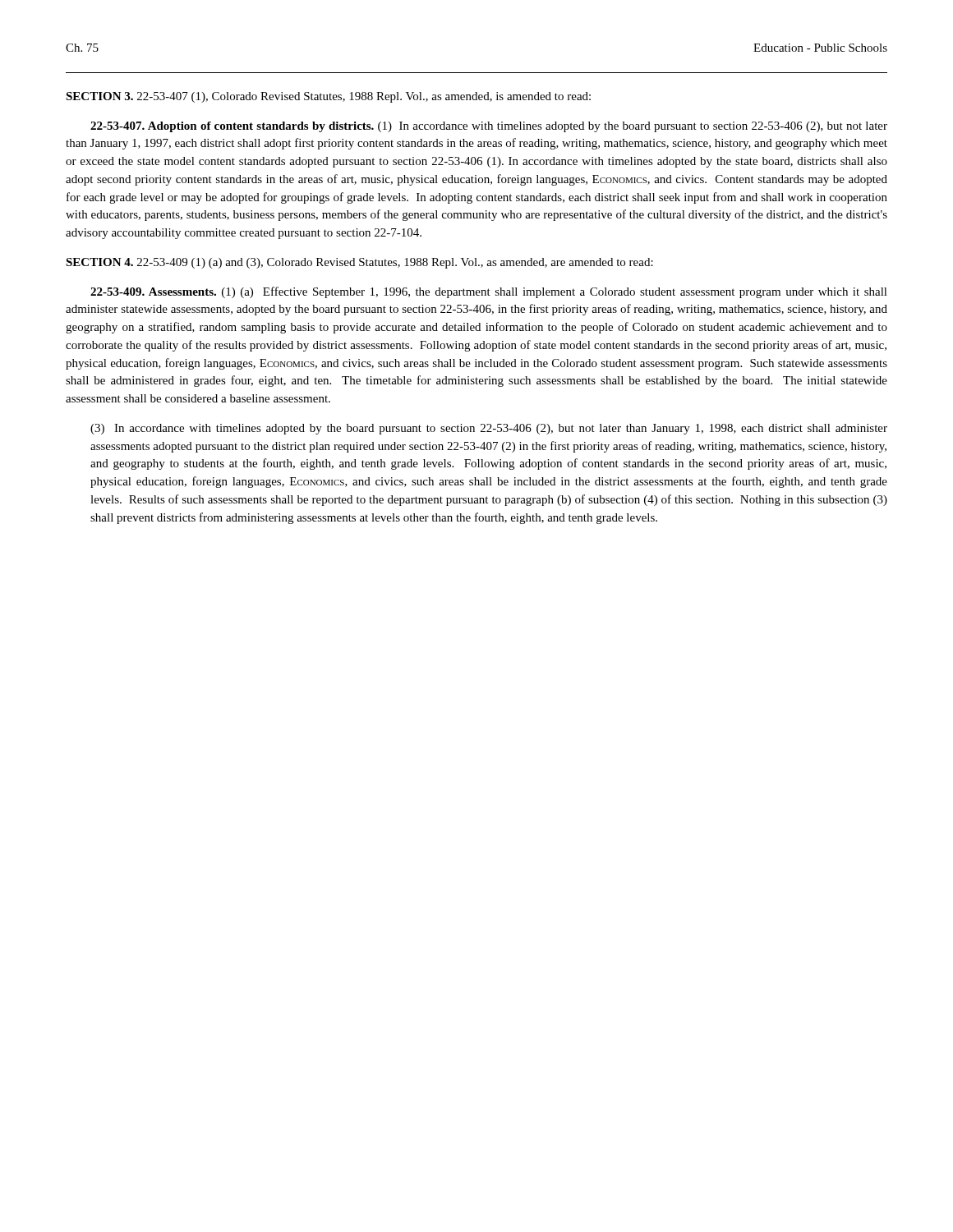953x1232 pixels.
Task: Where is the passage that starts "SECTION 3. 22-53-407 (1), Colorado Revised Statutes, 1988"?
Action: click(476, 97)
